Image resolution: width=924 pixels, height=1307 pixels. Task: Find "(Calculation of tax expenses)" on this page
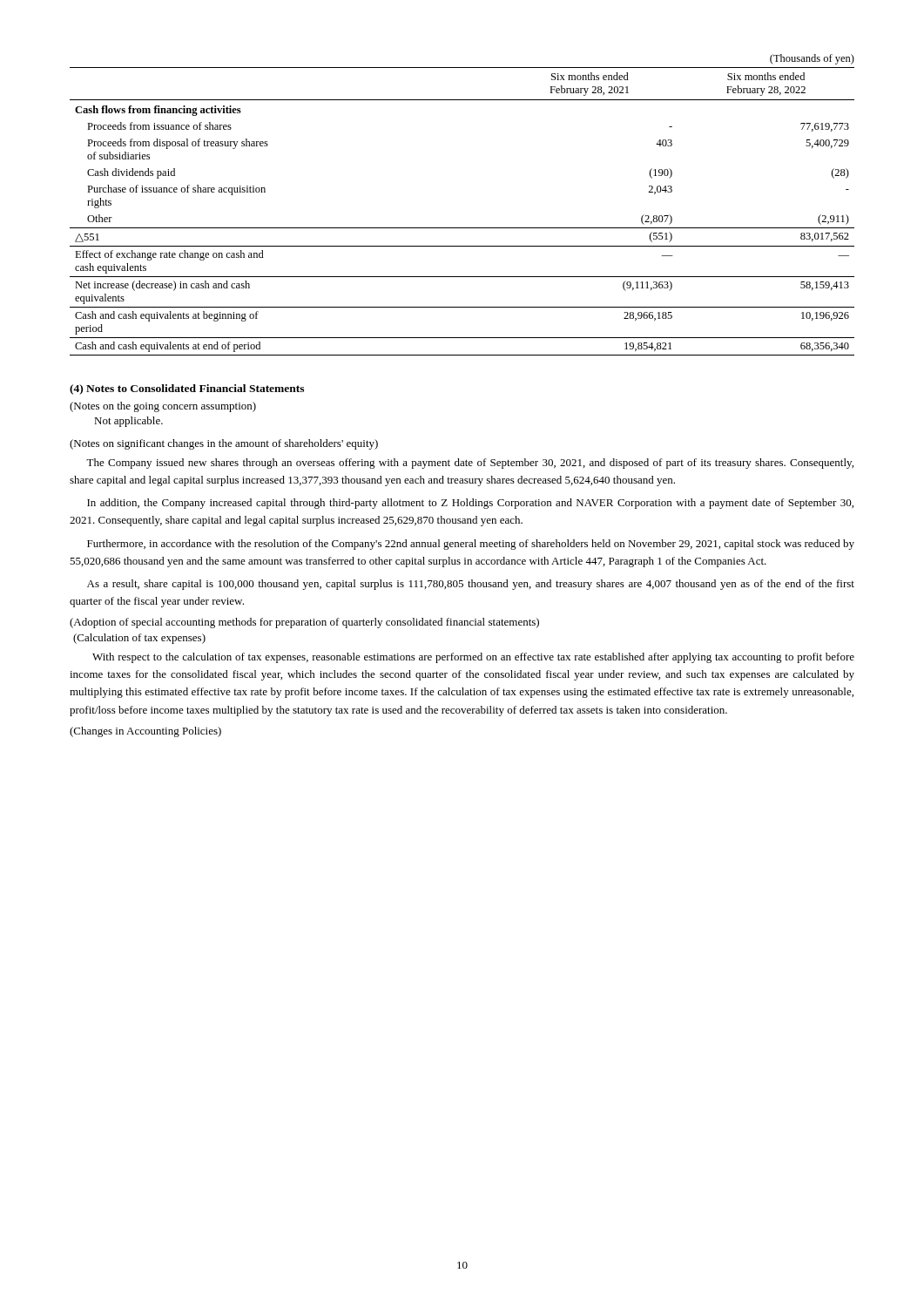coord(139,638)
